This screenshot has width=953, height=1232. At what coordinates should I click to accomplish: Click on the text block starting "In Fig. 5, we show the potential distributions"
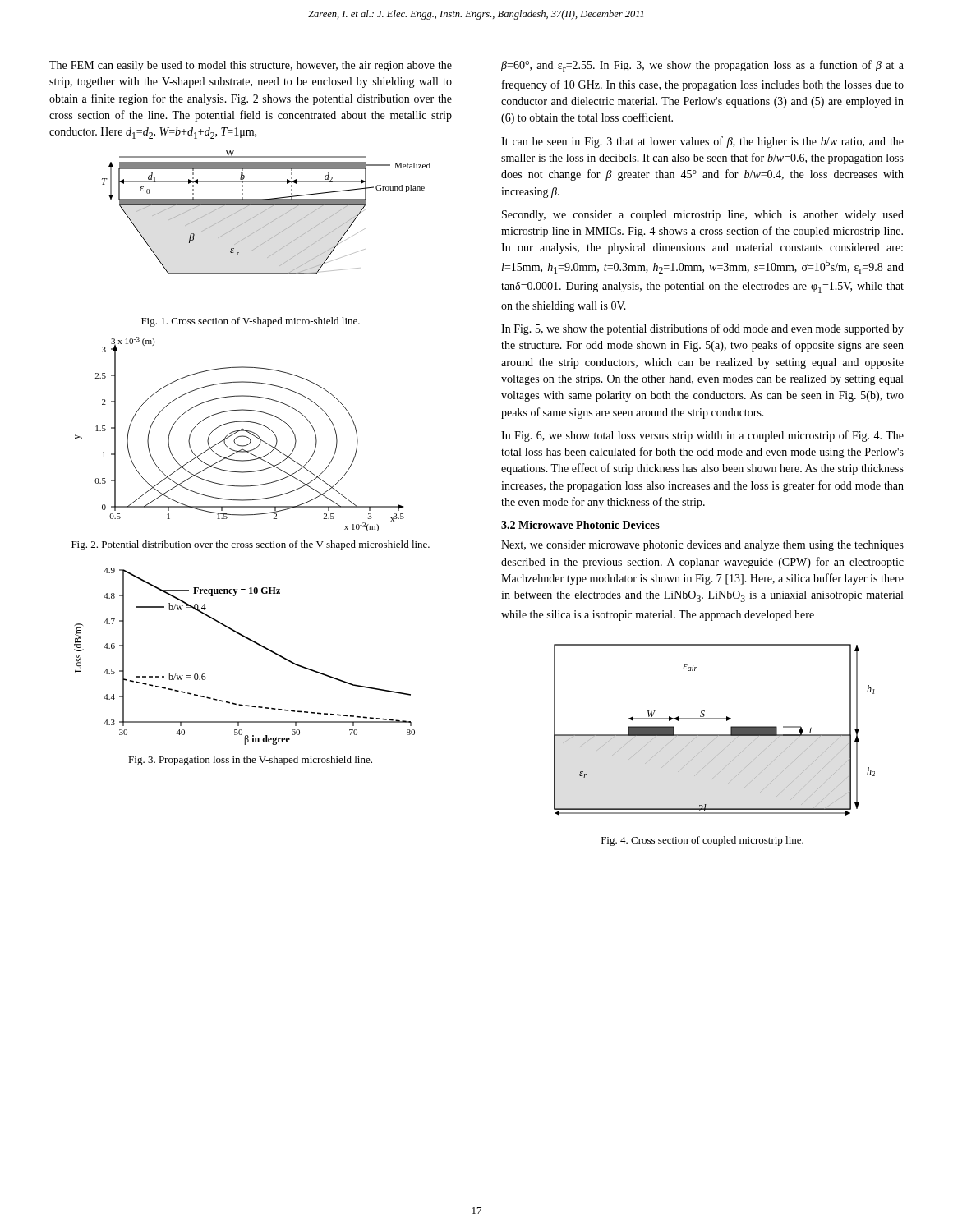point(702,371)
